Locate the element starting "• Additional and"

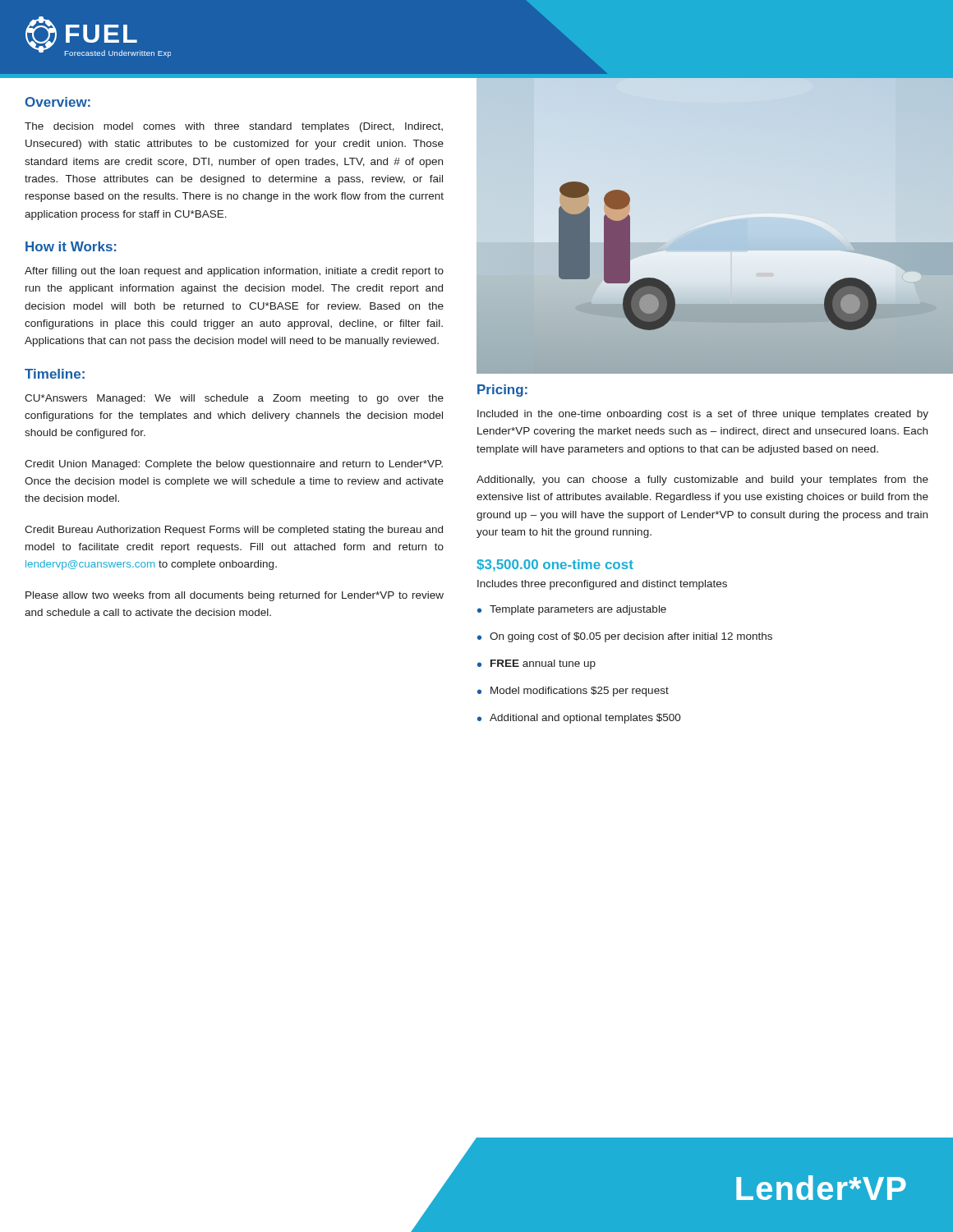[579, 719]
